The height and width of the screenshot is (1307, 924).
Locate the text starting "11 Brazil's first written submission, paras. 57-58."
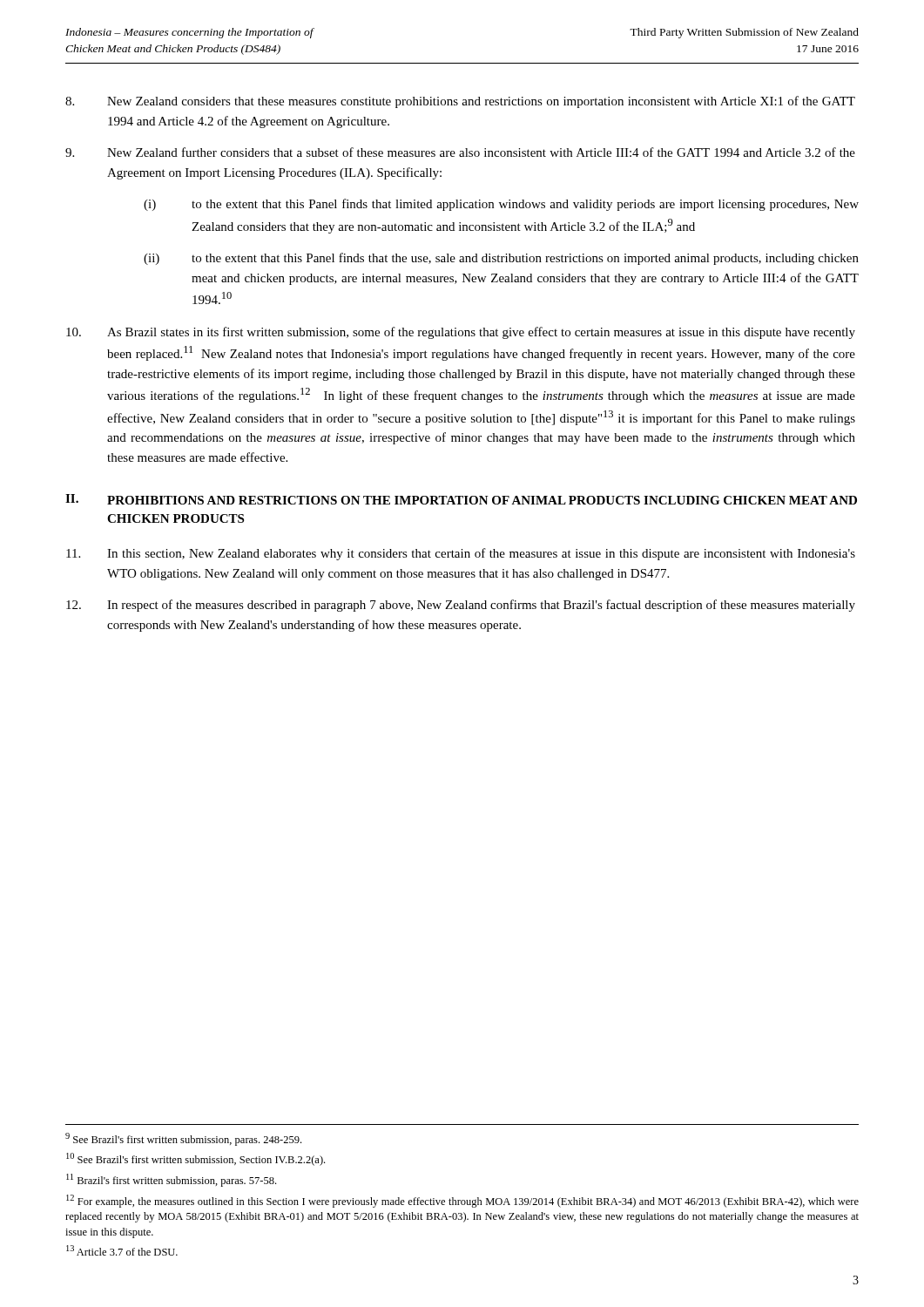171,1179
